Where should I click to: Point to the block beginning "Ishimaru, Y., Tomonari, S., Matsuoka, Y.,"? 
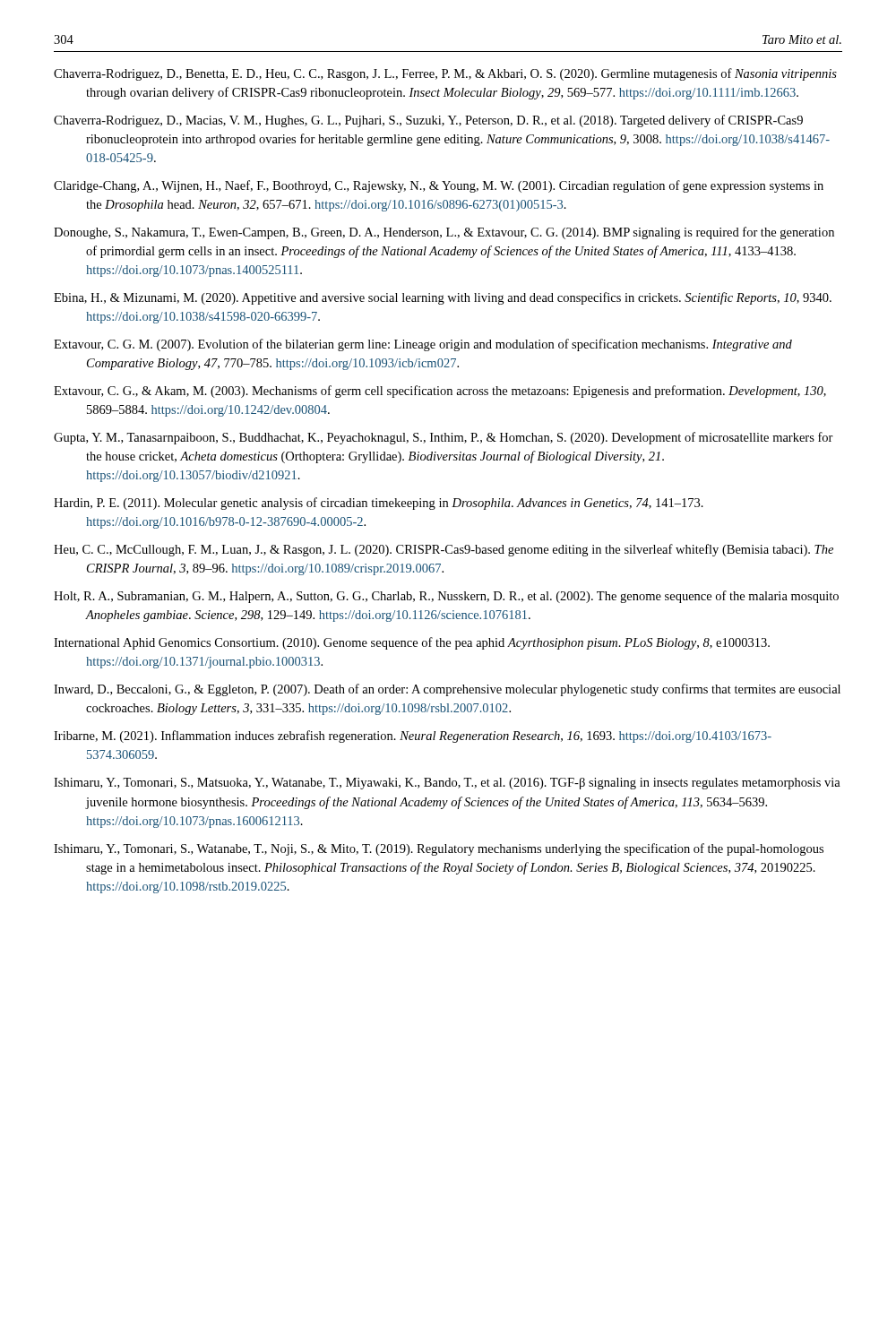click(x=447, y=801)
